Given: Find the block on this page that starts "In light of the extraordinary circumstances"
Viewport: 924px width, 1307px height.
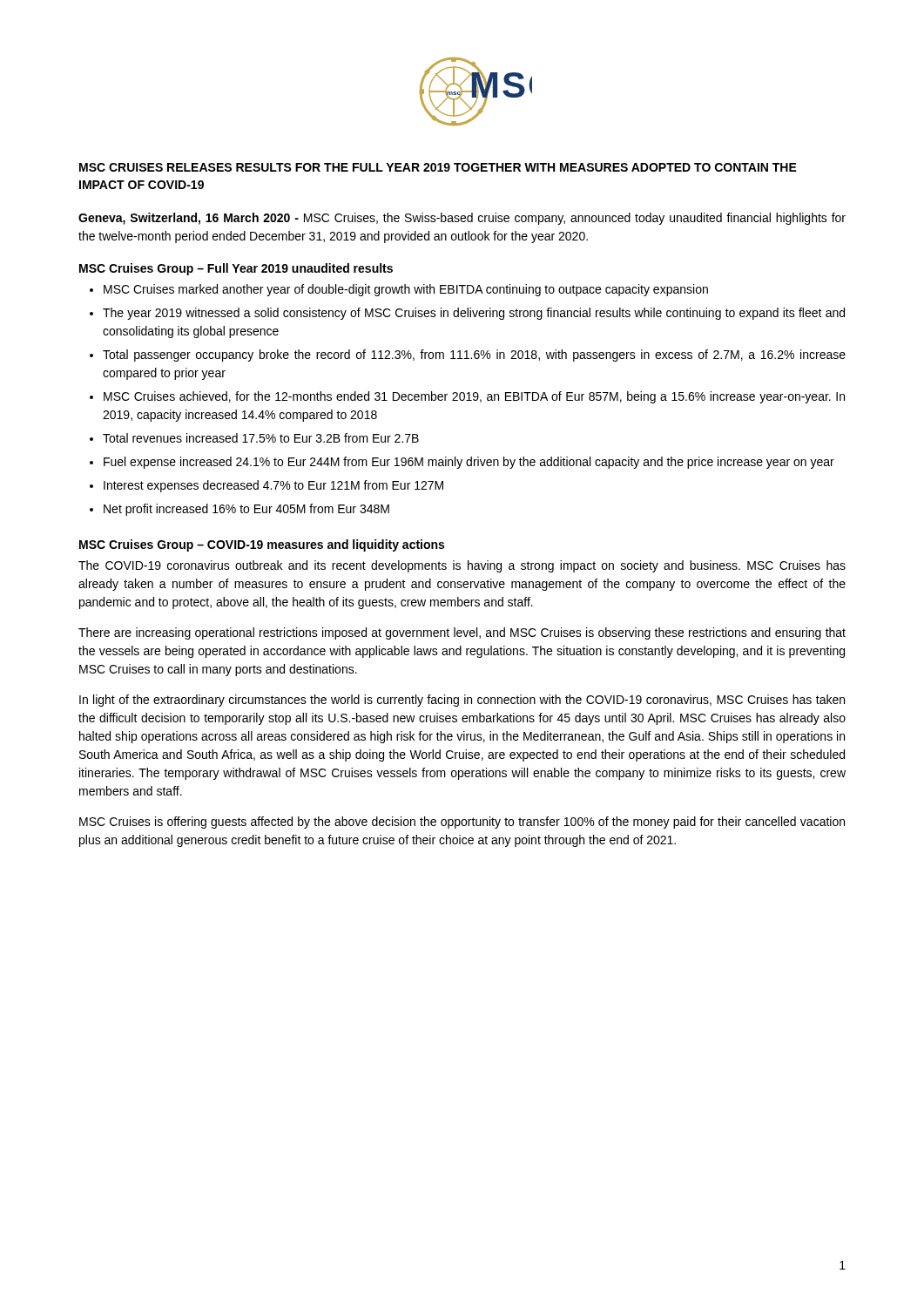Looking at the screenshot, I should (x=462, y=746).
